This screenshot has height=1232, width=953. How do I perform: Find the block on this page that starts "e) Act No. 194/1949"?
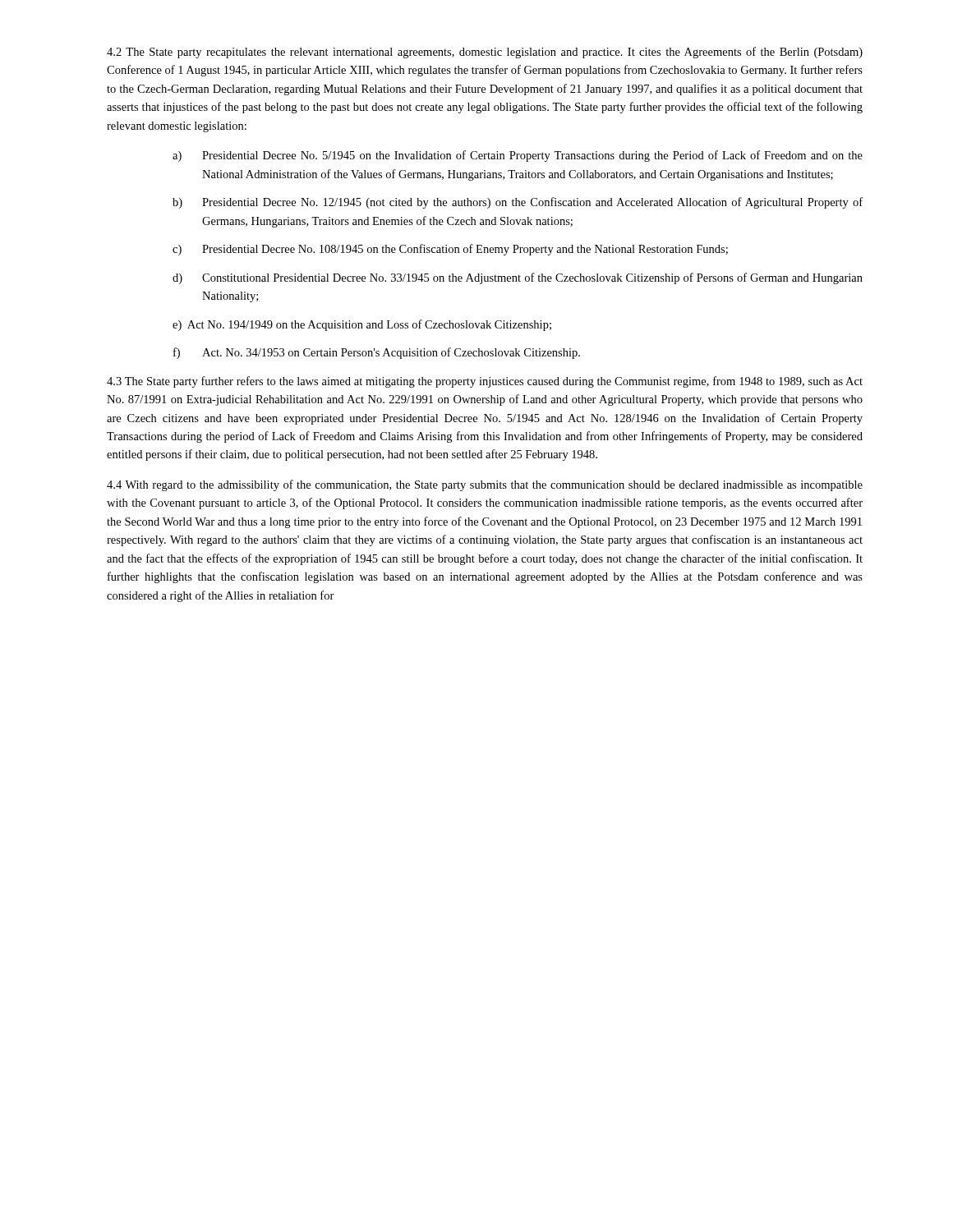pyautogui.click(x=518, y=324)
